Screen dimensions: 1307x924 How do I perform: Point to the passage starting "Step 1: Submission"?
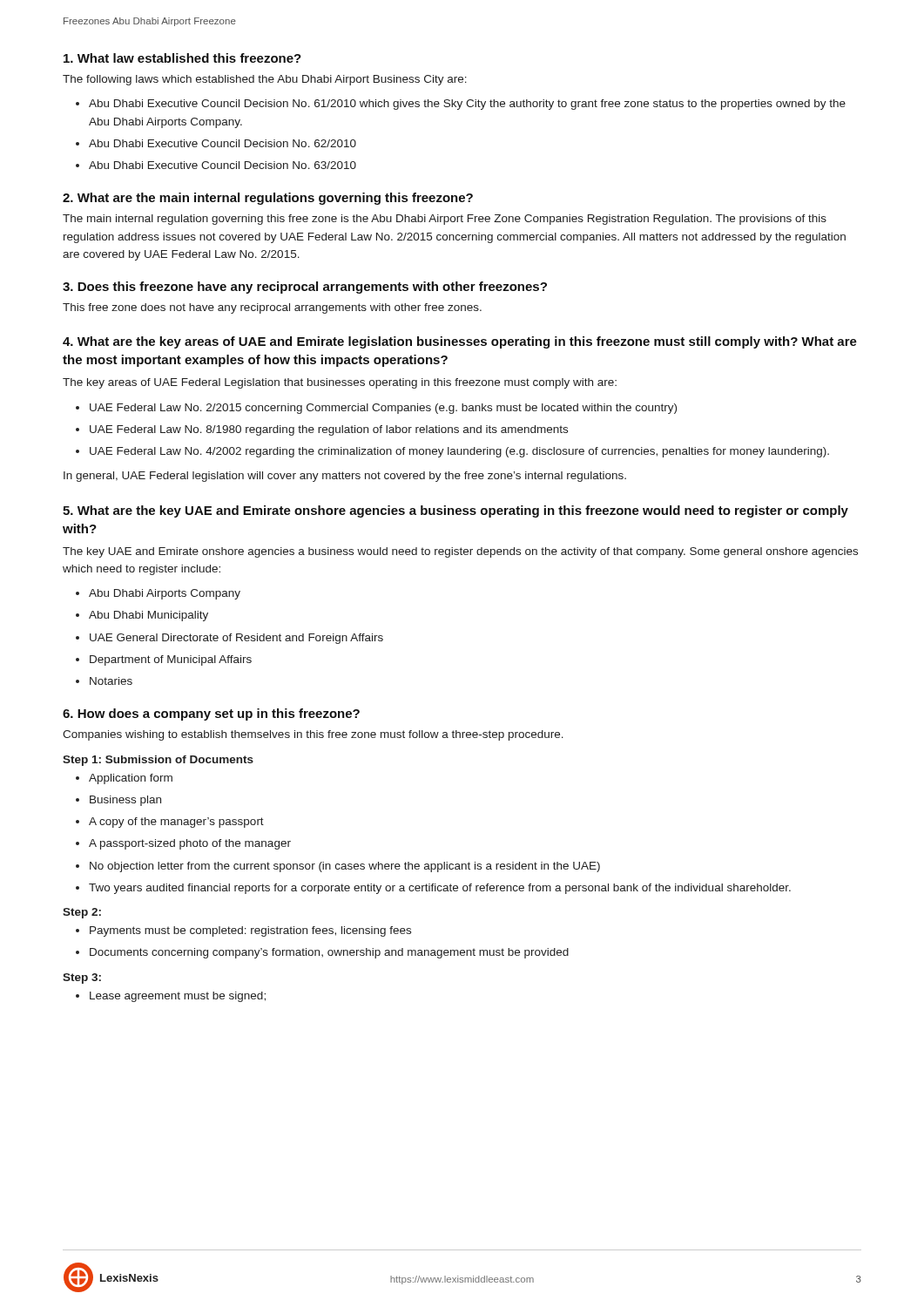158,761
